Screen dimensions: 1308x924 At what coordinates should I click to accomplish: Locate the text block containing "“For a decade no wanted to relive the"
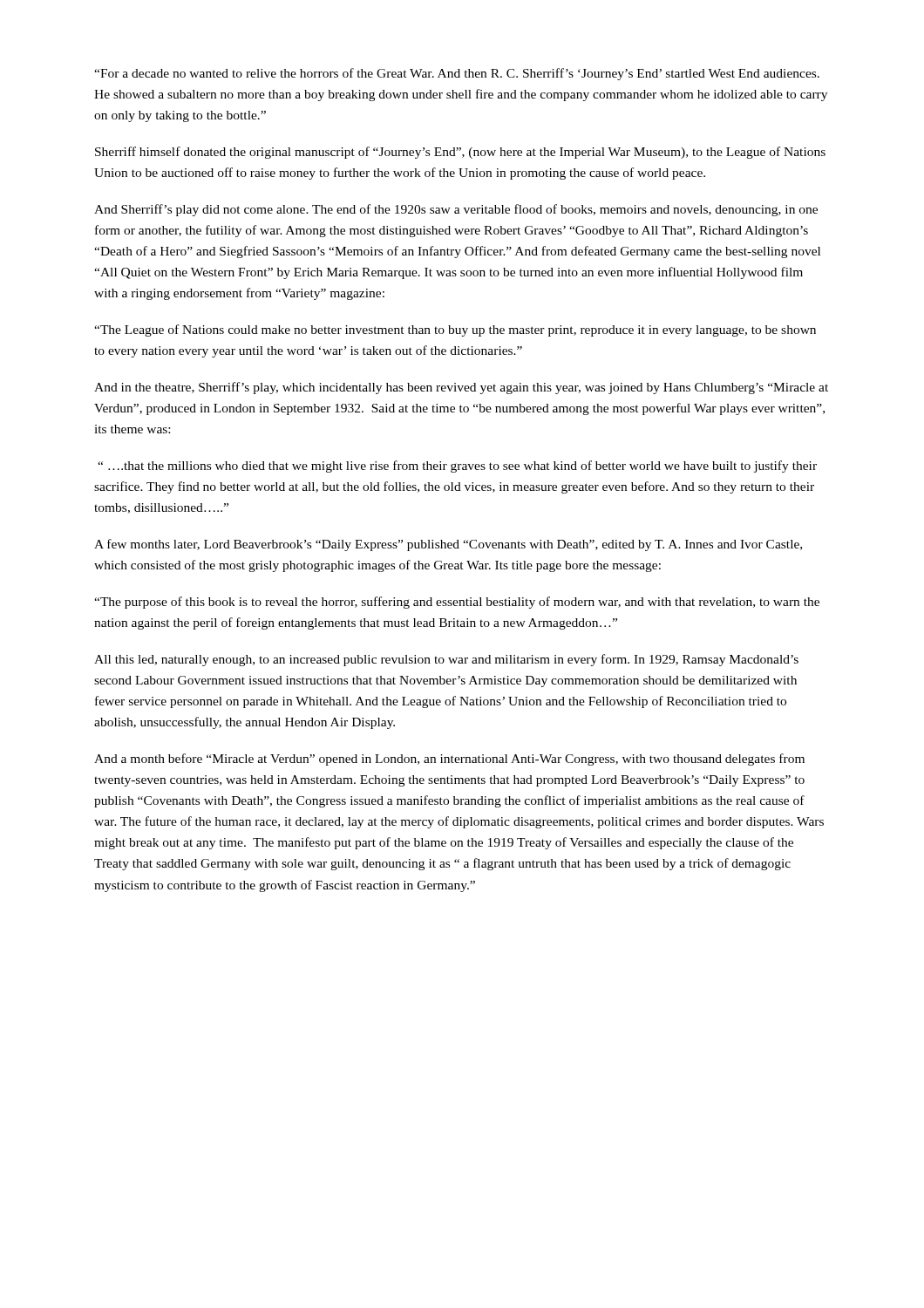pos(461,94)
